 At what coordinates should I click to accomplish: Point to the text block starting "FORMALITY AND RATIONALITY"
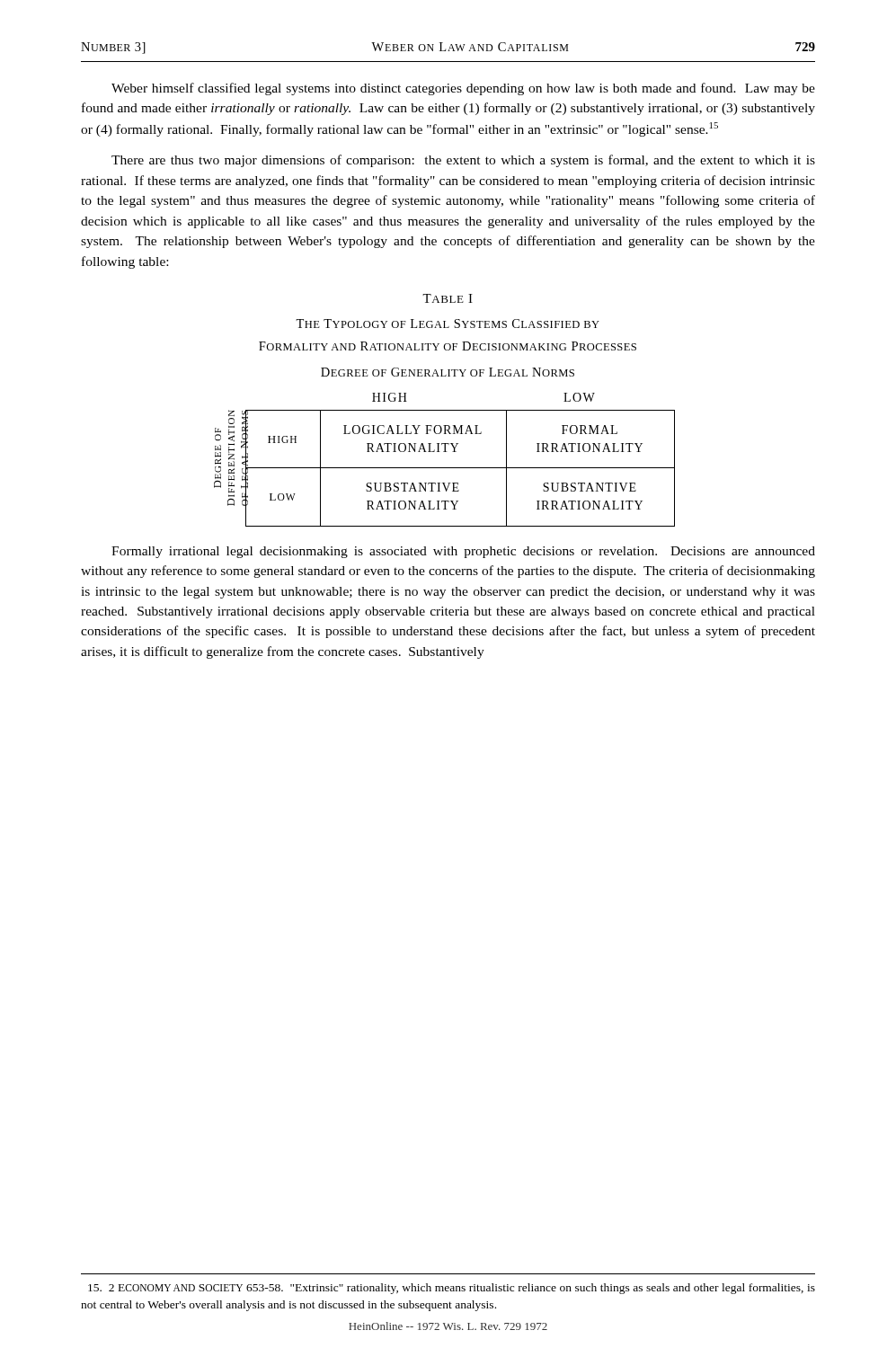click(x=448, y=346)
